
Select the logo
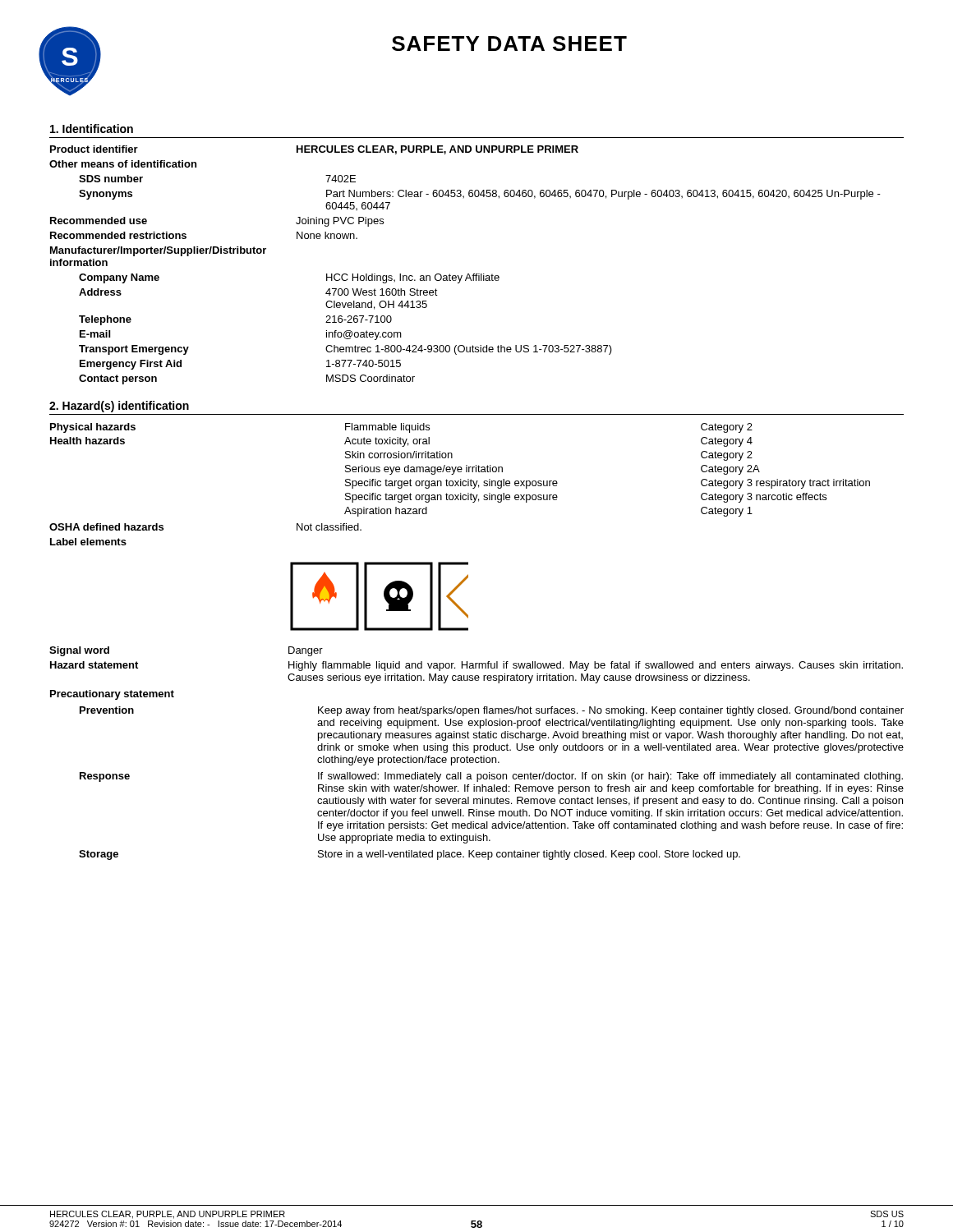[x=74, y=61]
